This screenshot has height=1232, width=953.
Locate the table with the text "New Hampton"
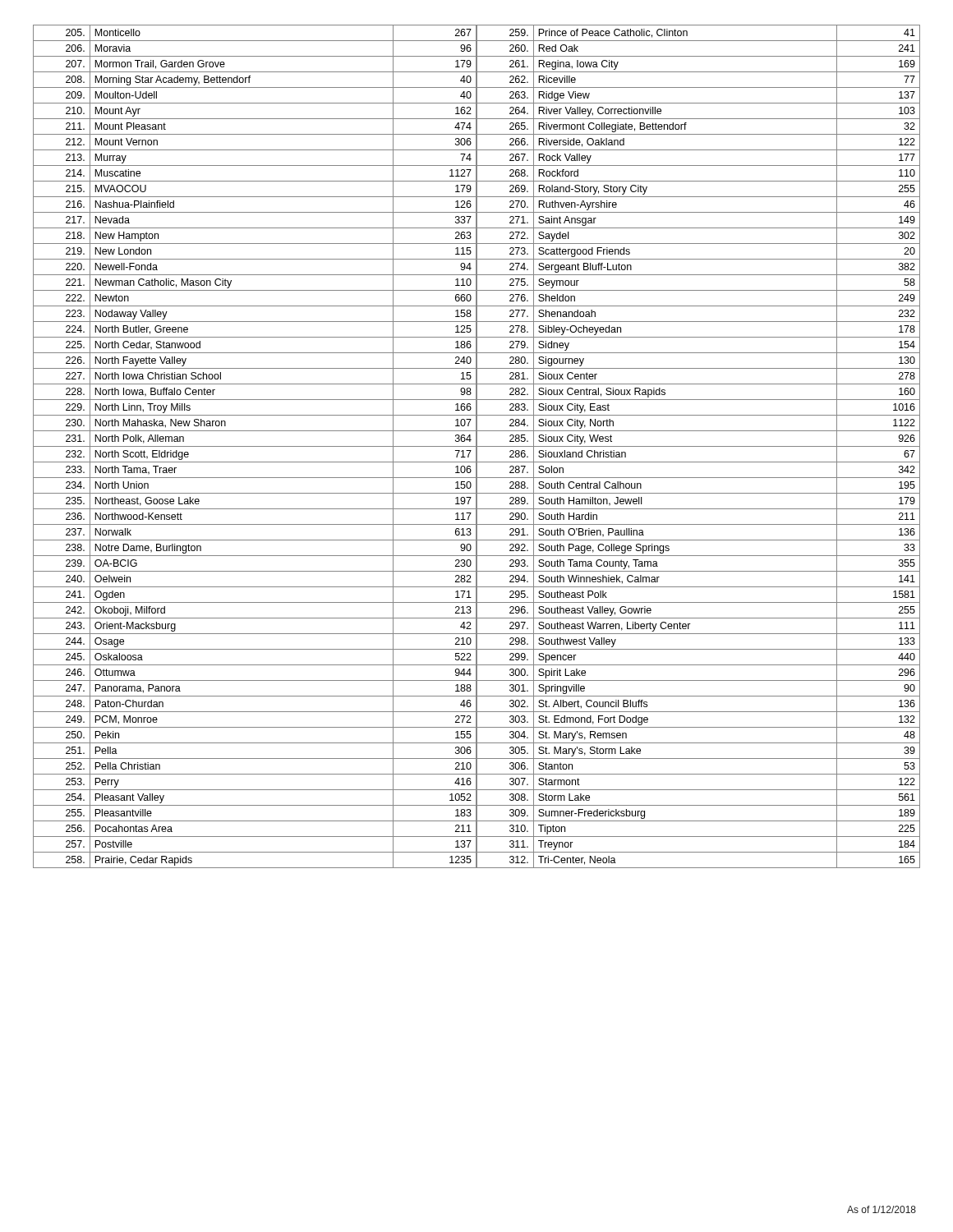(255, 446)
